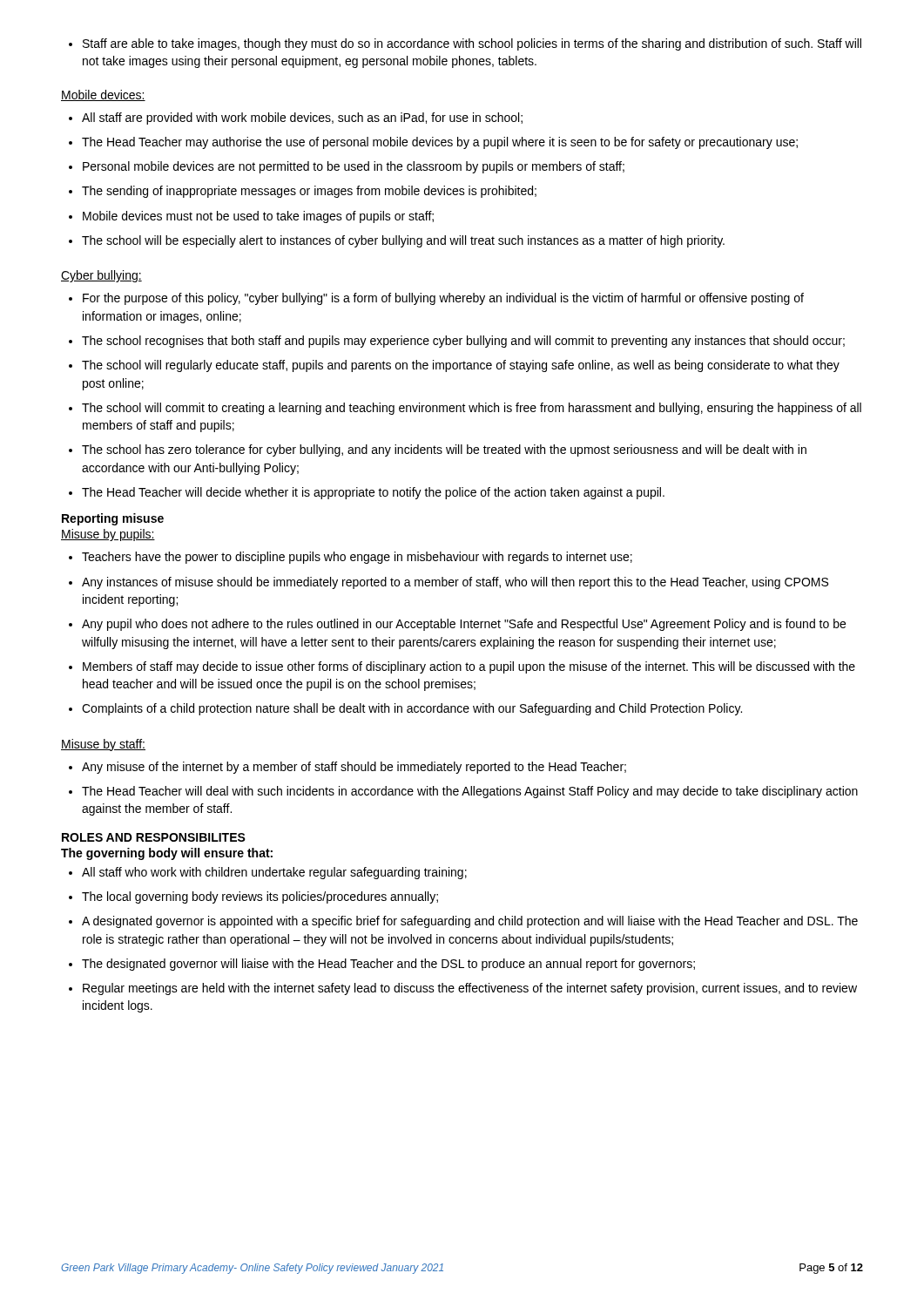This screenshot has height=1307, width=924.
Task: Point to the block beginning "The school recognises that both staff and"
Action: (462, 341)
